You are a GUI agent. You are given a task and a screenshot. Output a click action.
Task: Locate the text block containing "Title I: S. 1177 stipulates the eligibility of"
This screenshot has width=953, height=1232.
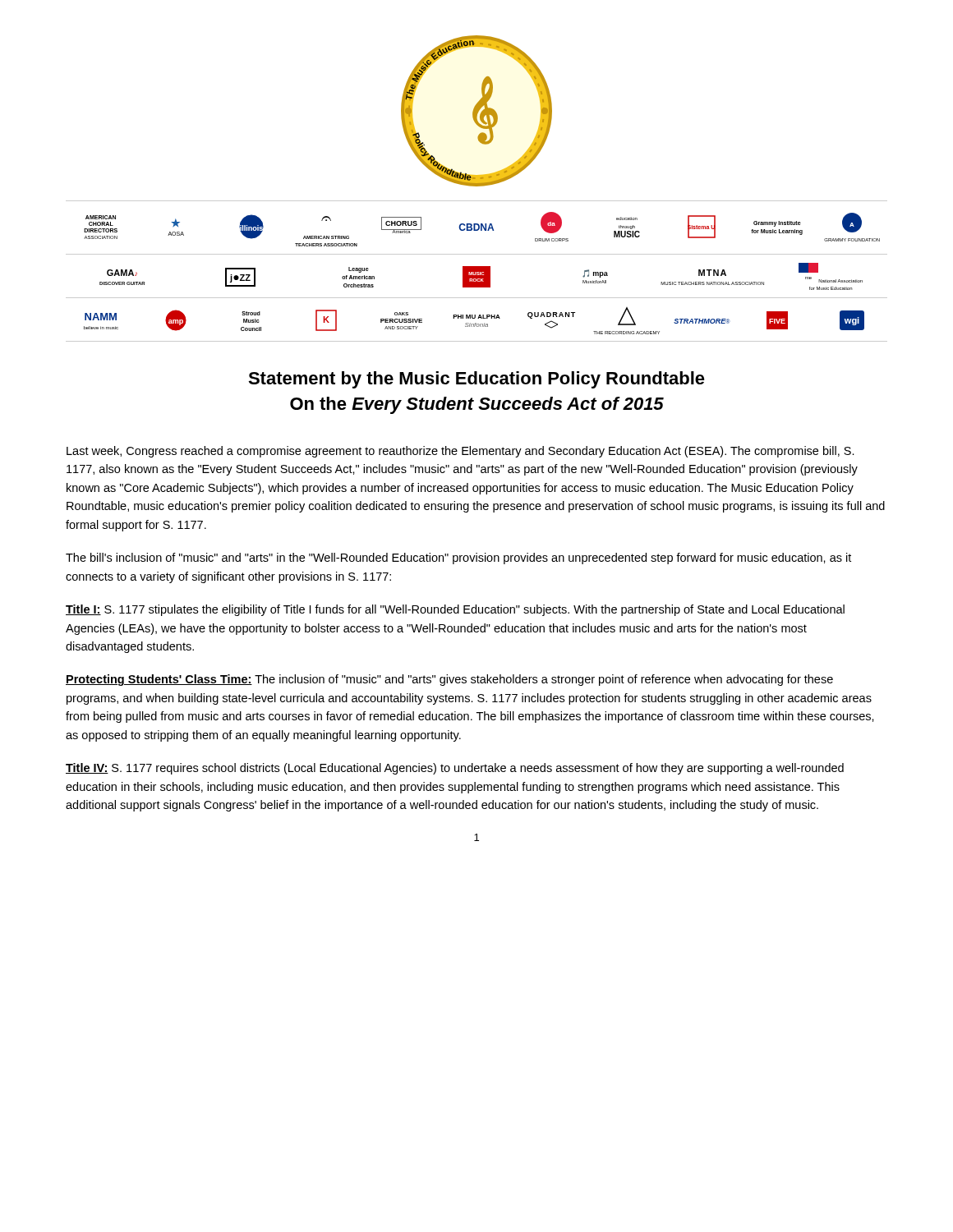point(455,628)
